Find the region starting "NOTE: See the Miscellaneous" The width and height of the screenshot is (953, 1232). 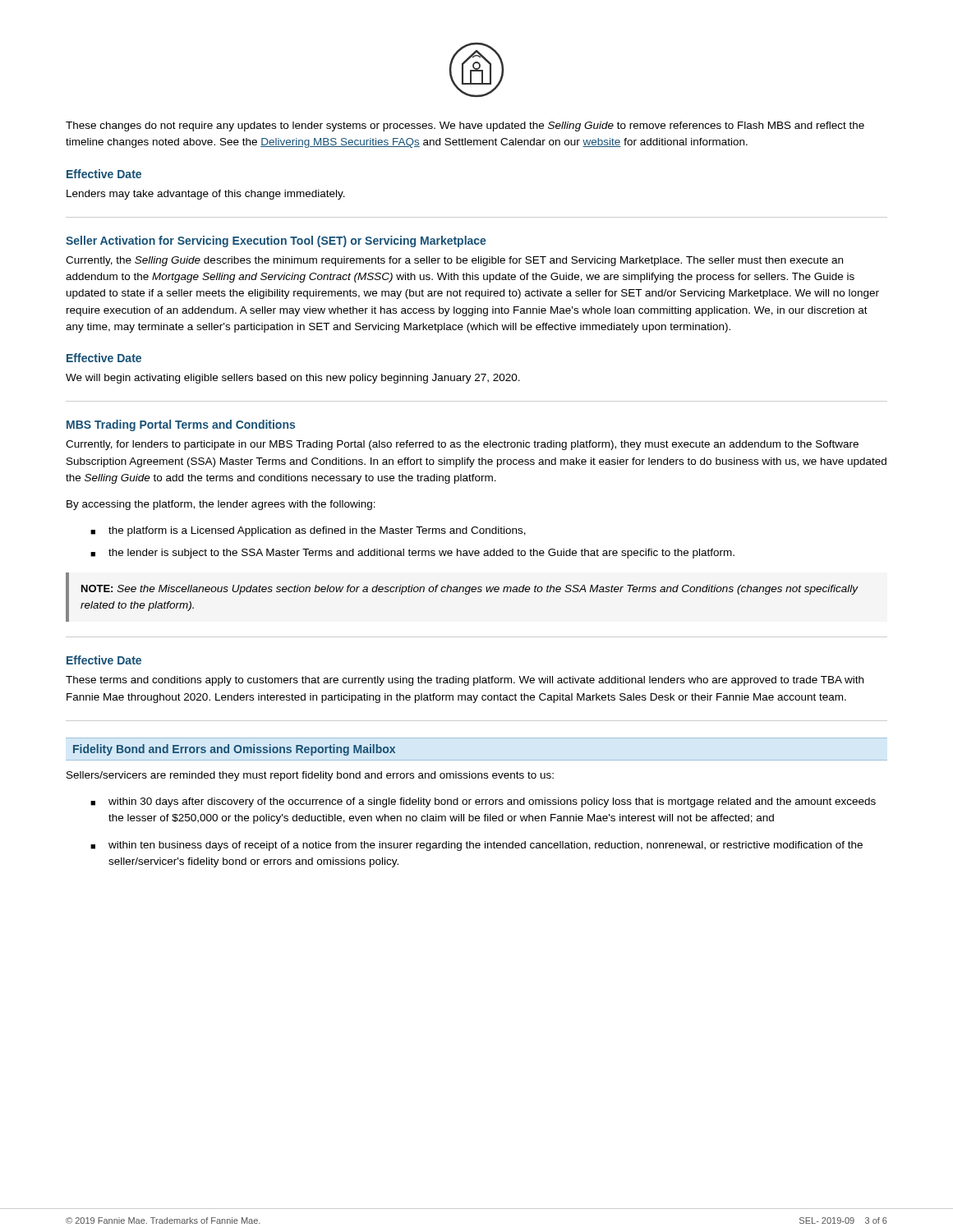469,597
